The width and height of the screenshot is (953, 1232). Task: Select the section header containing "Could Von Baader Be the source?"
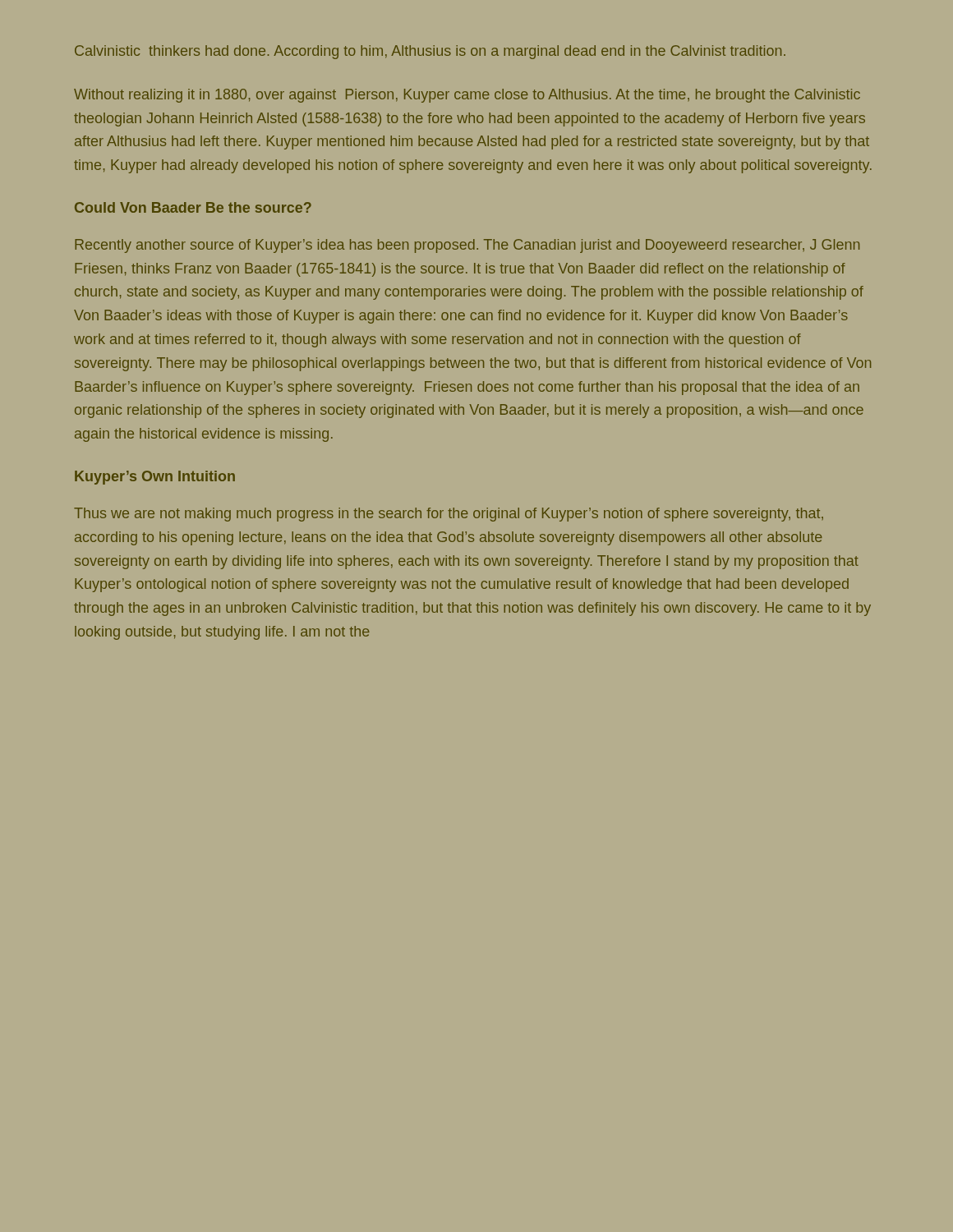pos(193,208)
